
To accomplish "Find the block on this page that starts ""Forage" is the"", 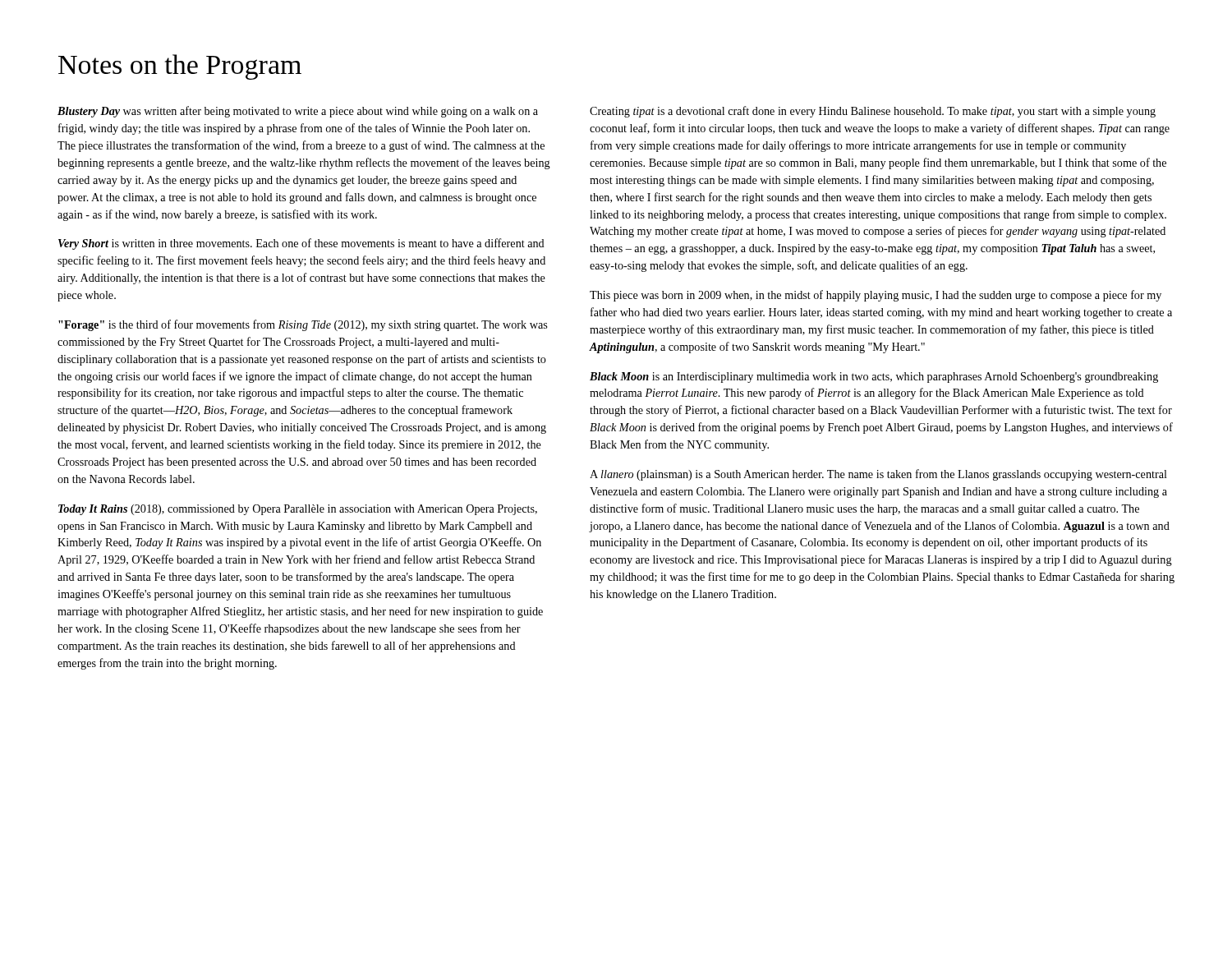I will [304, 402].
